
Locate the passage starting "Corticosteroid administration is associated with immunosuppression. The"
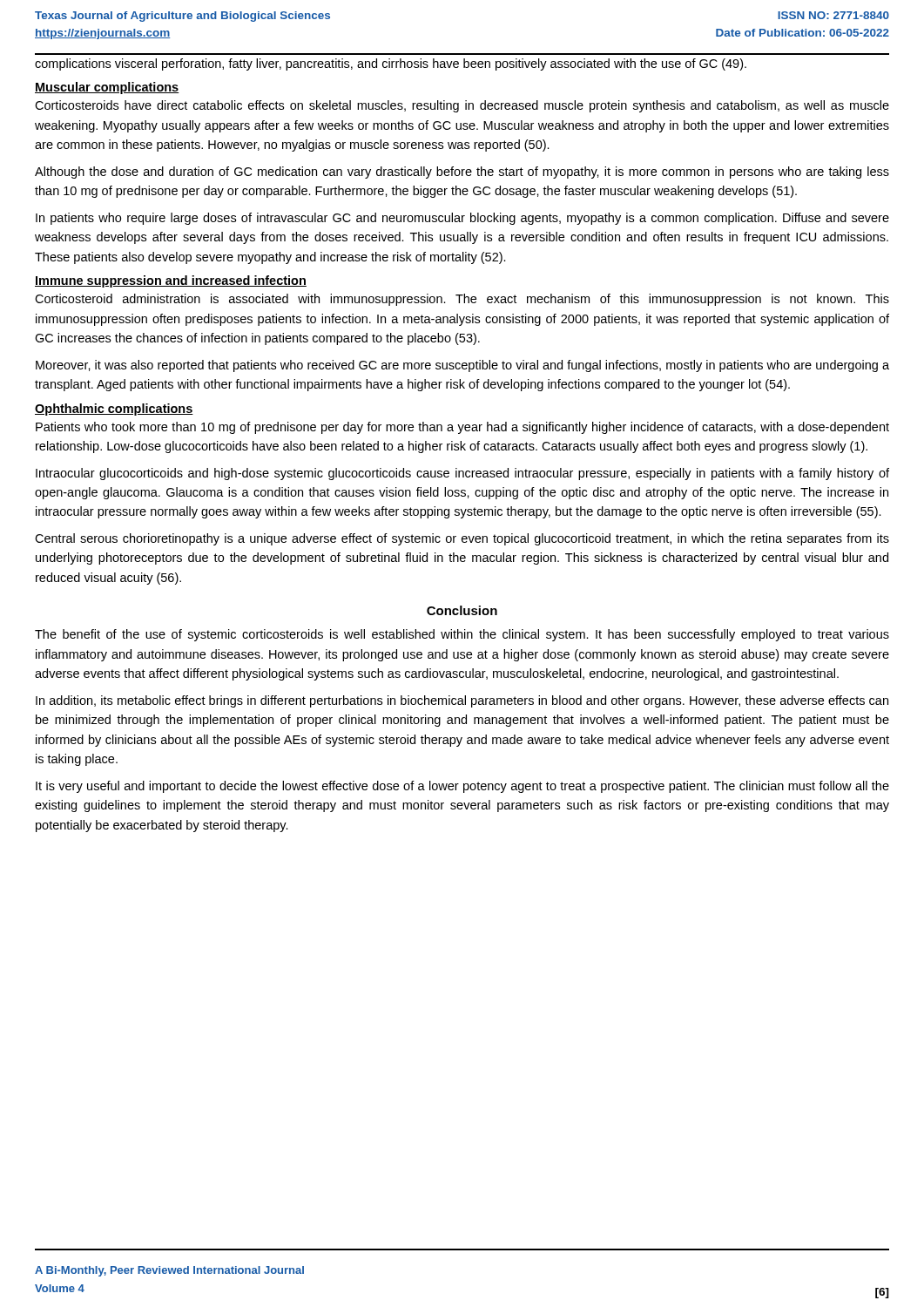(462, 319)
